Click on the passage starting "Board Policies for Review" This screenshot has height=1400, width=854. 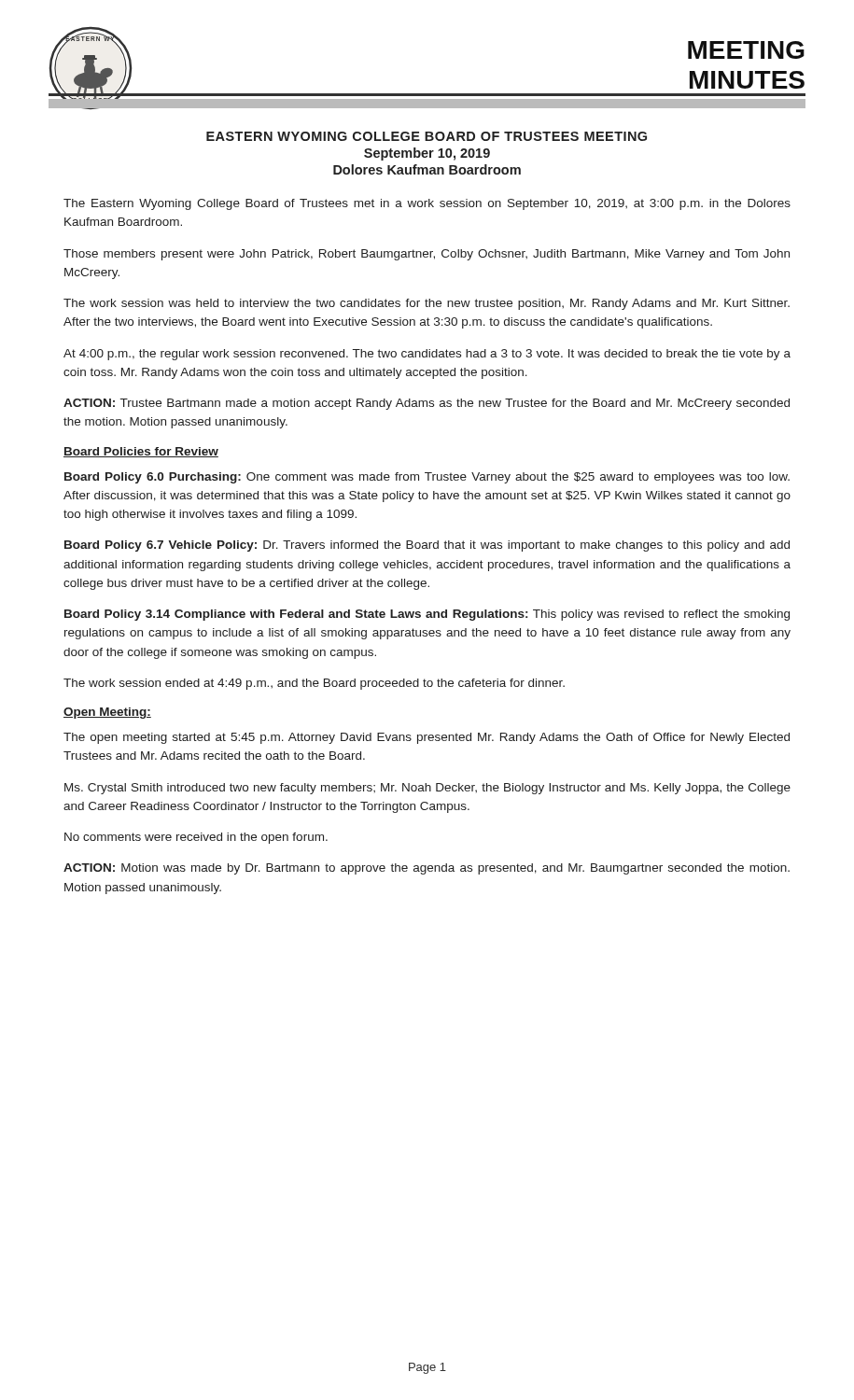(x=141, y=452)
